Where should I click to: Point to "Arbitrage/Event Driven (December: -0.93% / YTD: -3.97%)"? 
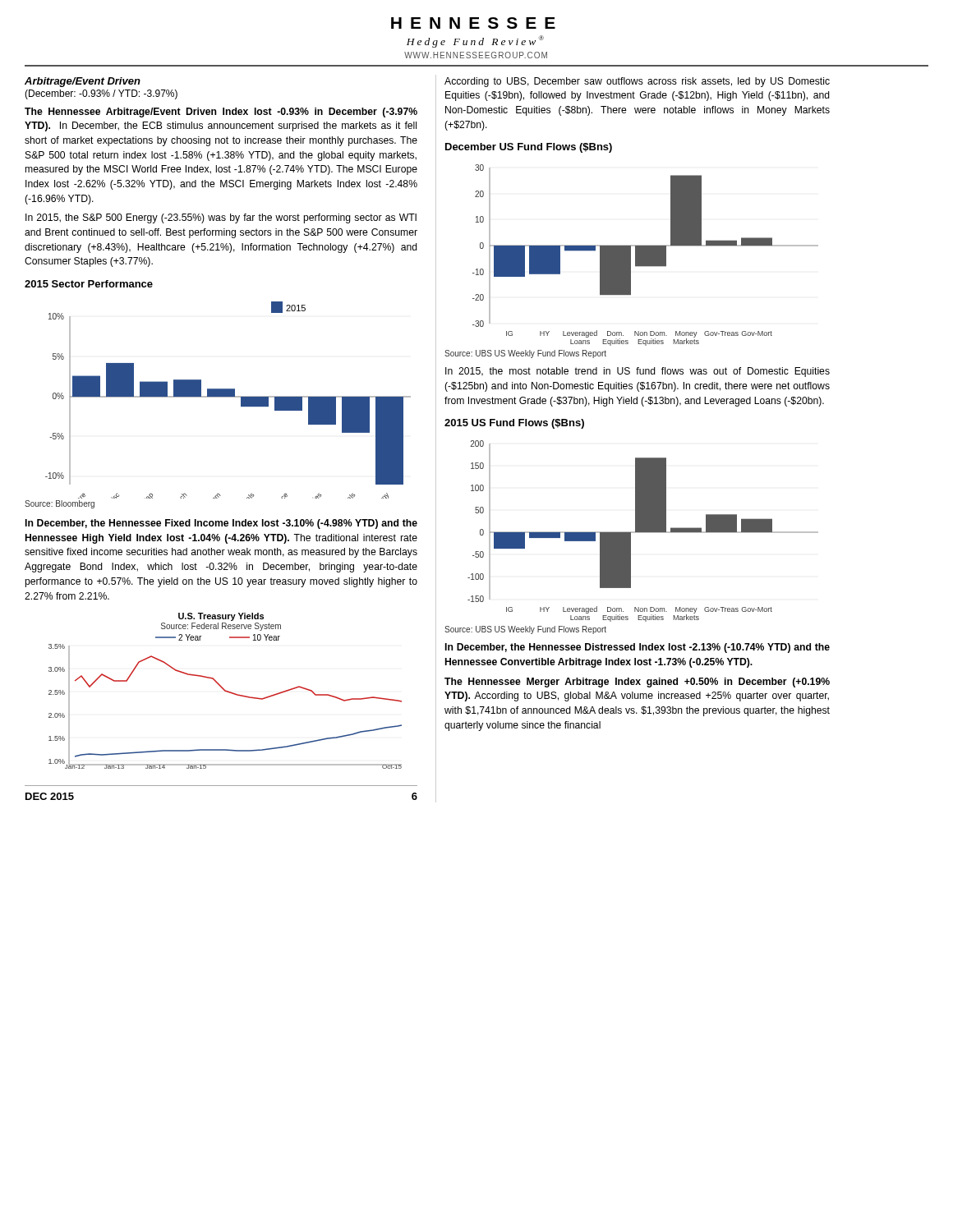tap(101, 87)
